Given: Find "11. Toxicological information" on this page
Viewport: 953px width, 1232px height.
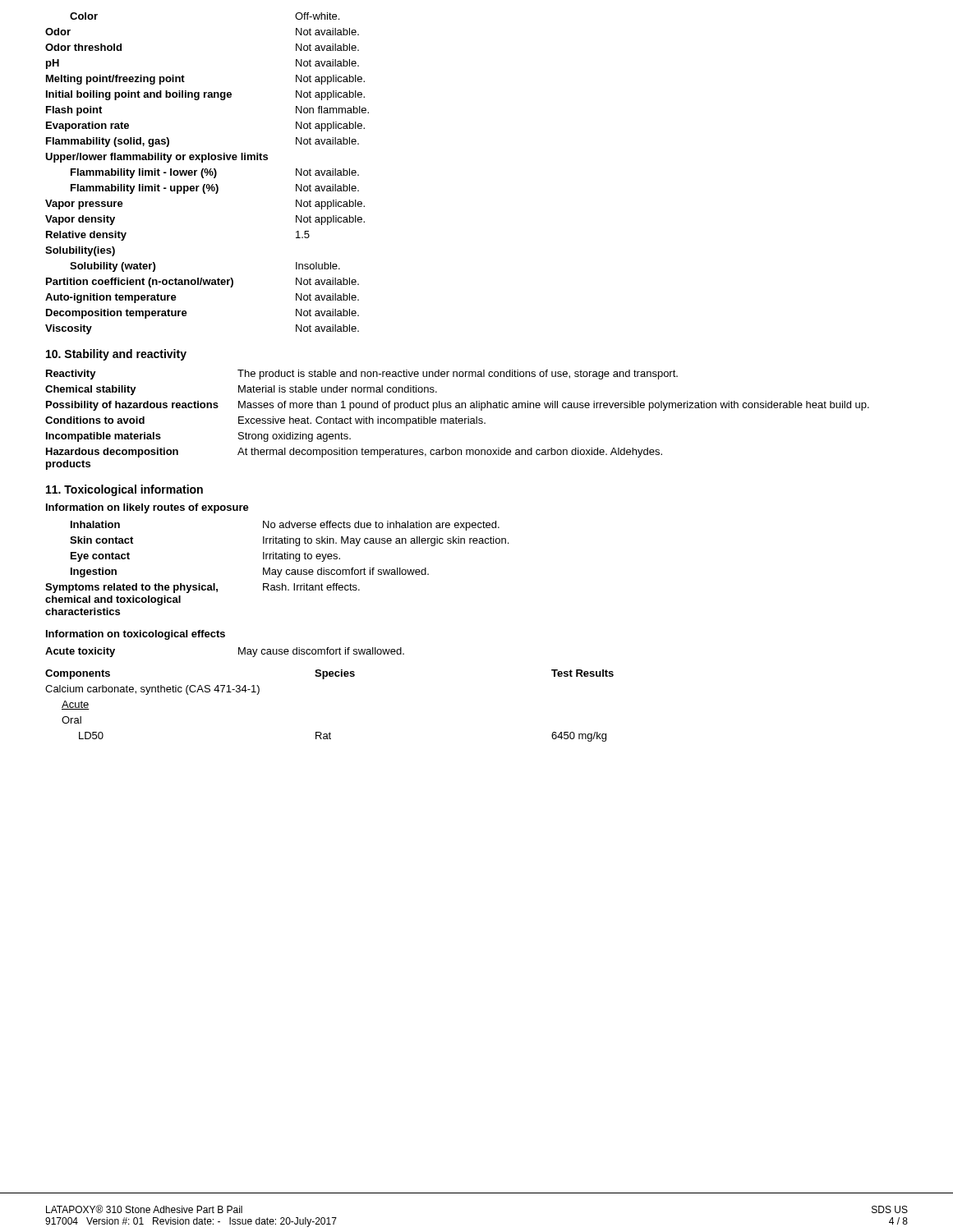Looking at the screenshot, I should point(124,490).
